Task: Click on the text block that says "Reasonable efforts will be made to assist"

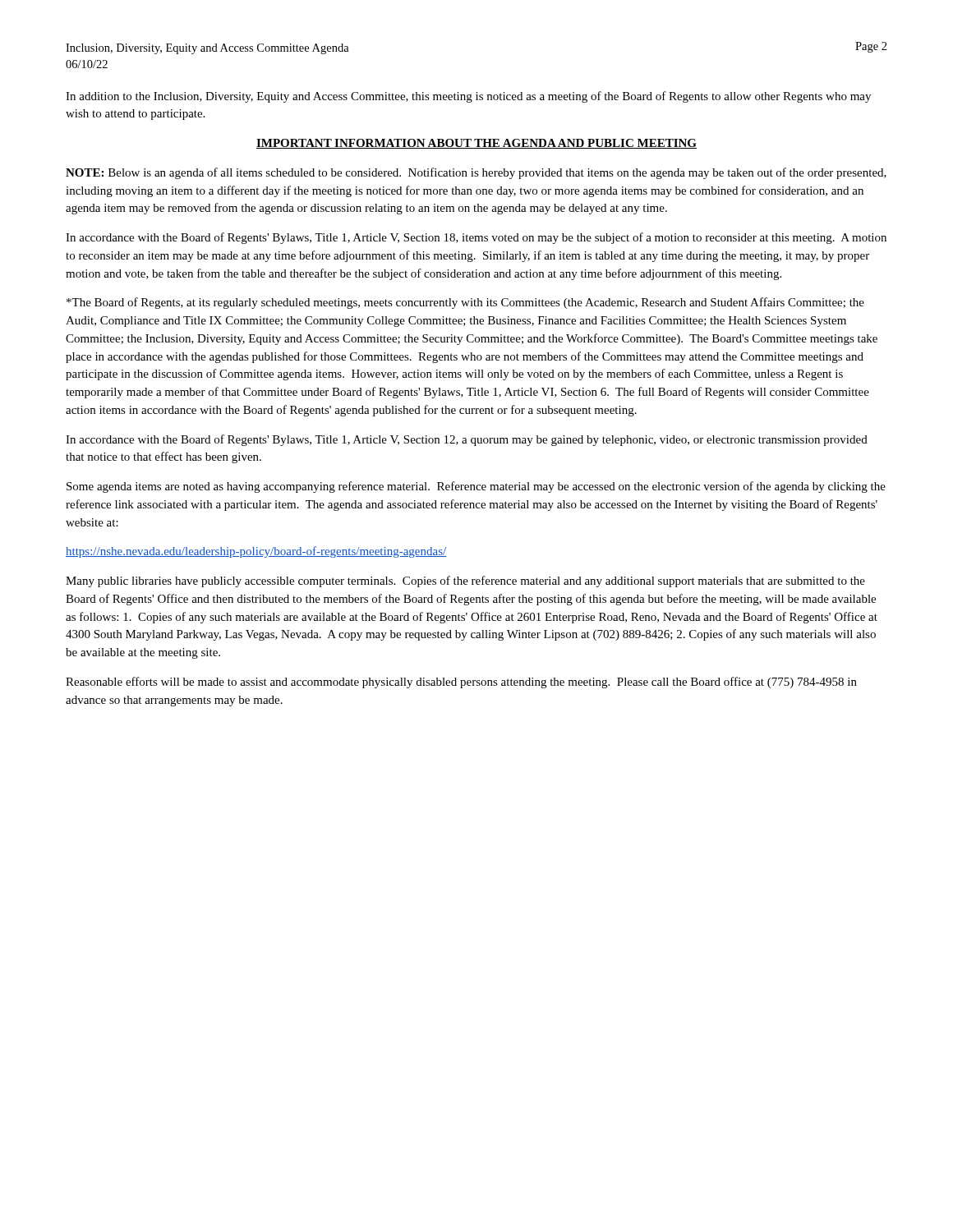Action: [476, 691]
